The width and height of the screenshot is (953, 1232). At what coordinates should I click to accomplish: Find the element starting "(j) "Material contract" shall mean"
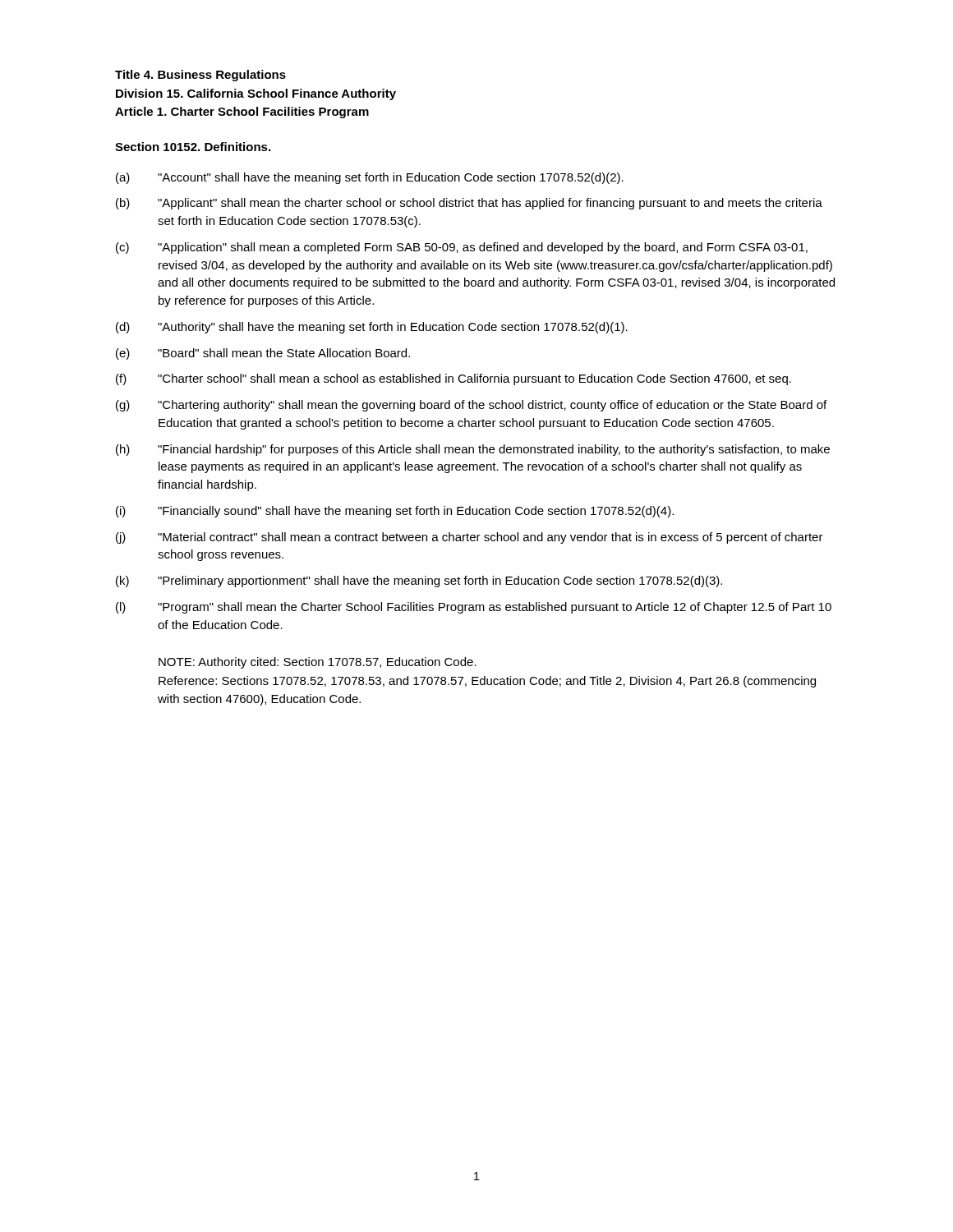click(476, 546)
